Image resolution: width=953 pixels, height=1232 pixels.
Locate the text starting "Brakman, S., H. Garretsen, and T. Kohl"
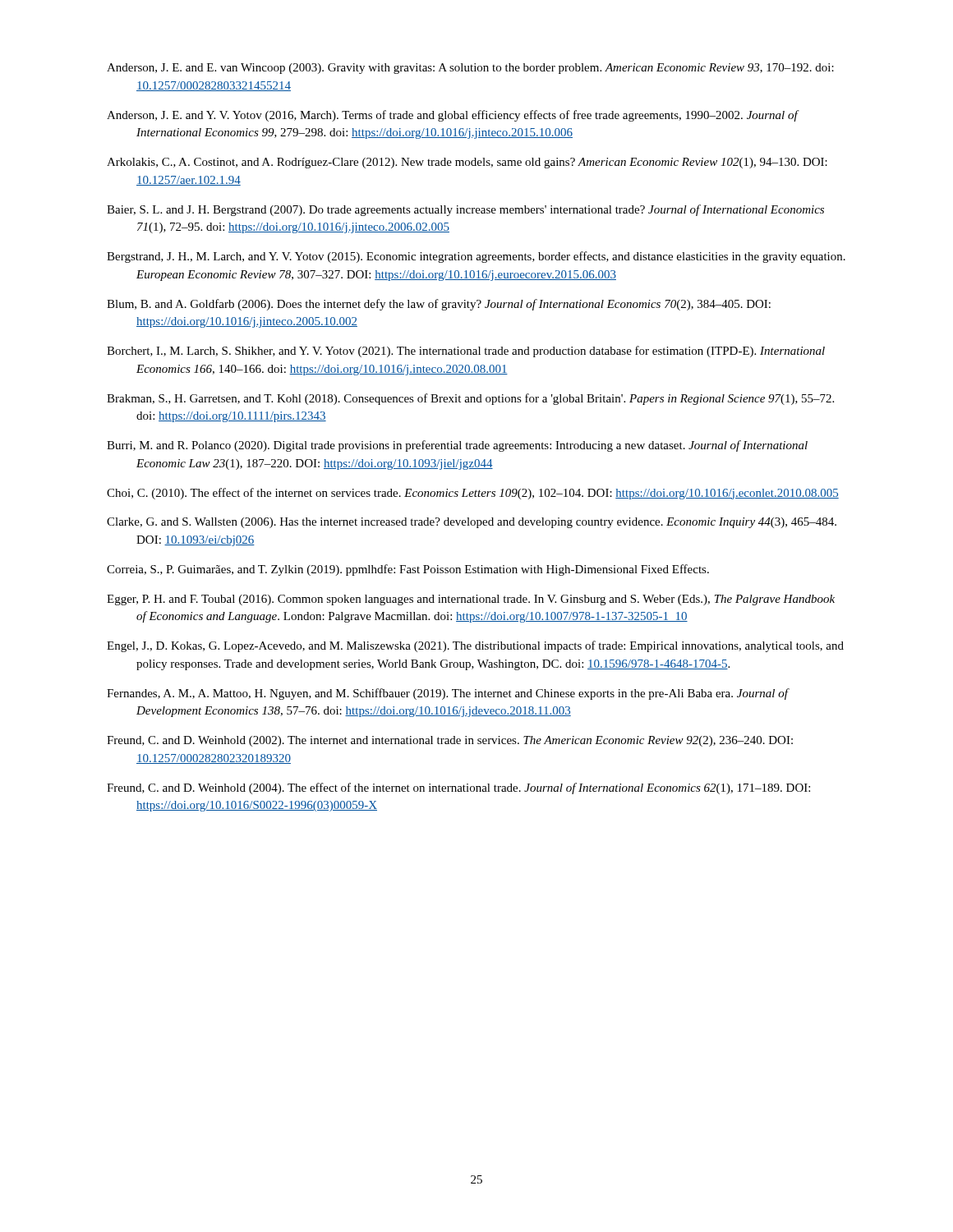click(x=471, y=407)
